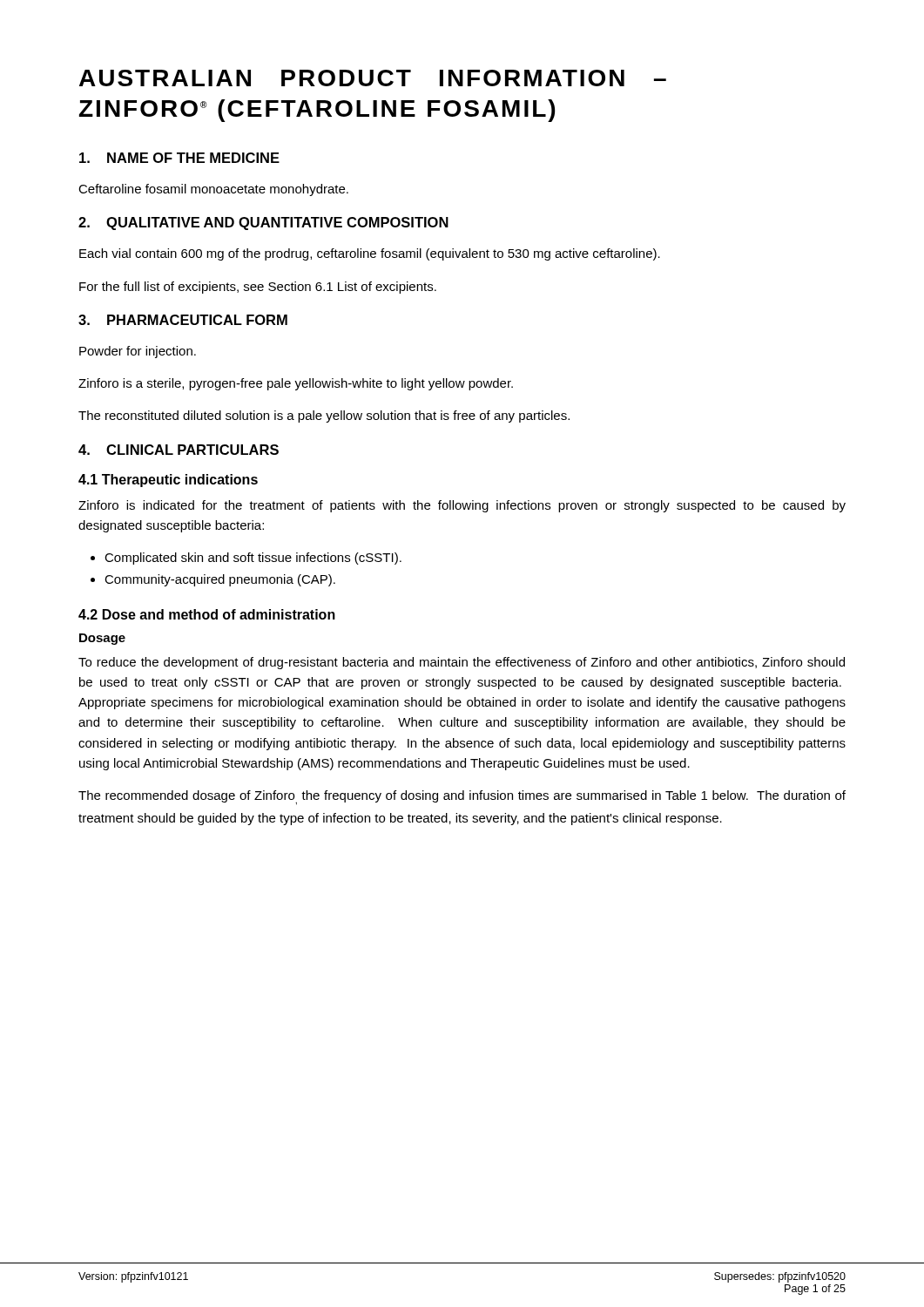Locate the text block starting "4.2 Dose and"

(207, 614)
